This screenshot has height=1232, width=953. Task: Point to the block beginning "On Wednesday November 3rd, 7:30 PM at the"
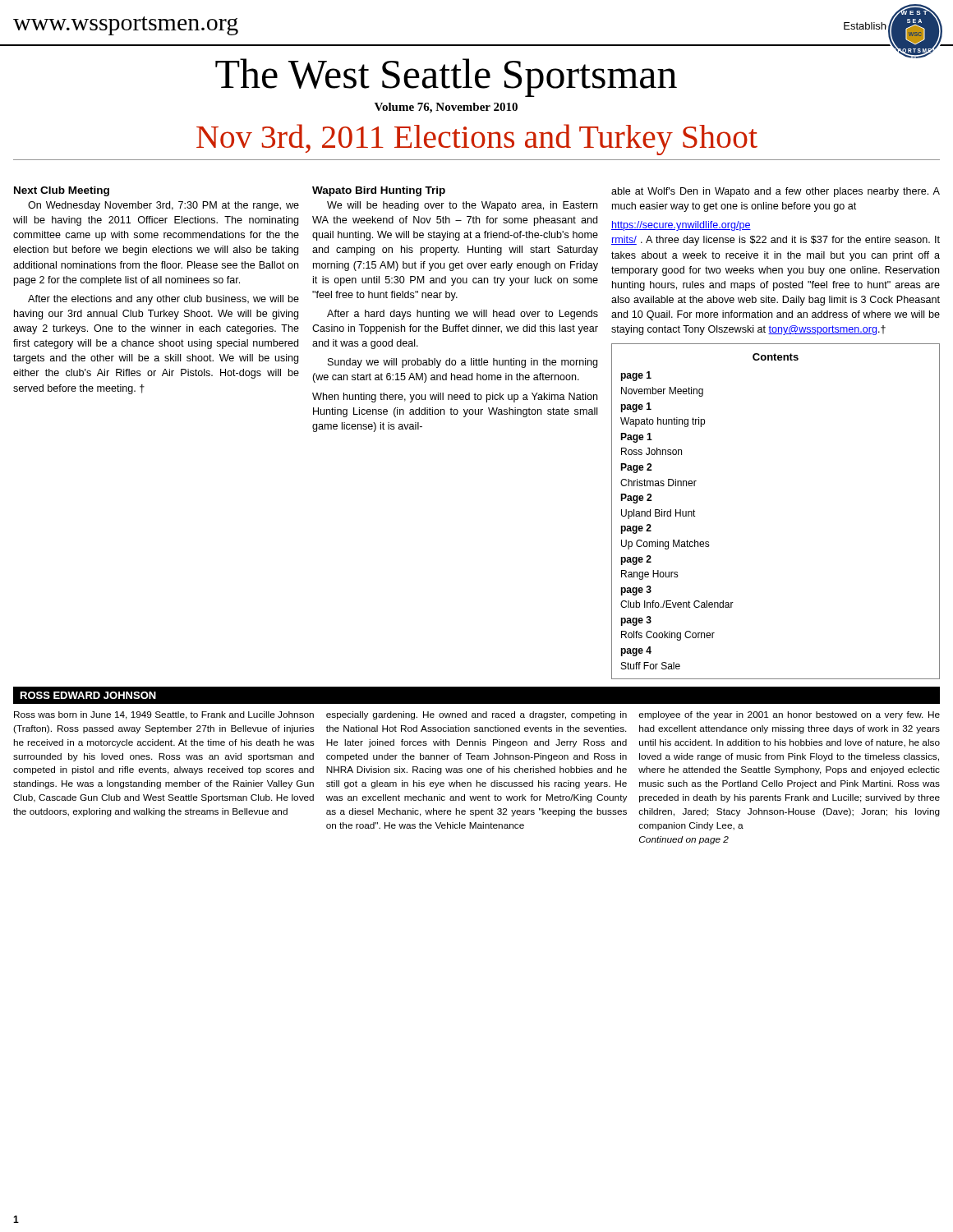pyautogui.click(x=156, y=297)
